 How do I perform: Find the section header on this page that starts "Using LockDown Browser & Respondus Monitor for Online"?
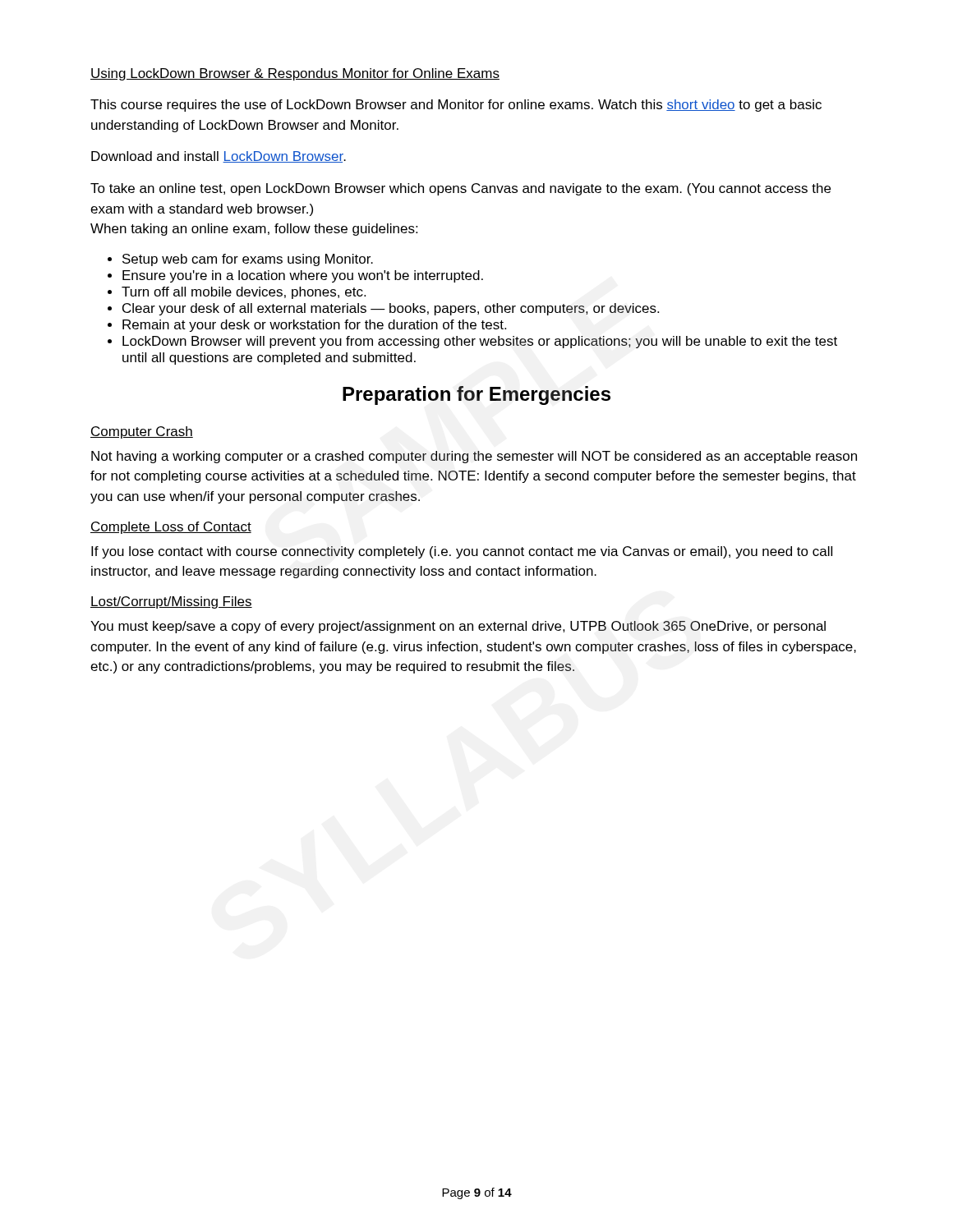click(295, 73)
